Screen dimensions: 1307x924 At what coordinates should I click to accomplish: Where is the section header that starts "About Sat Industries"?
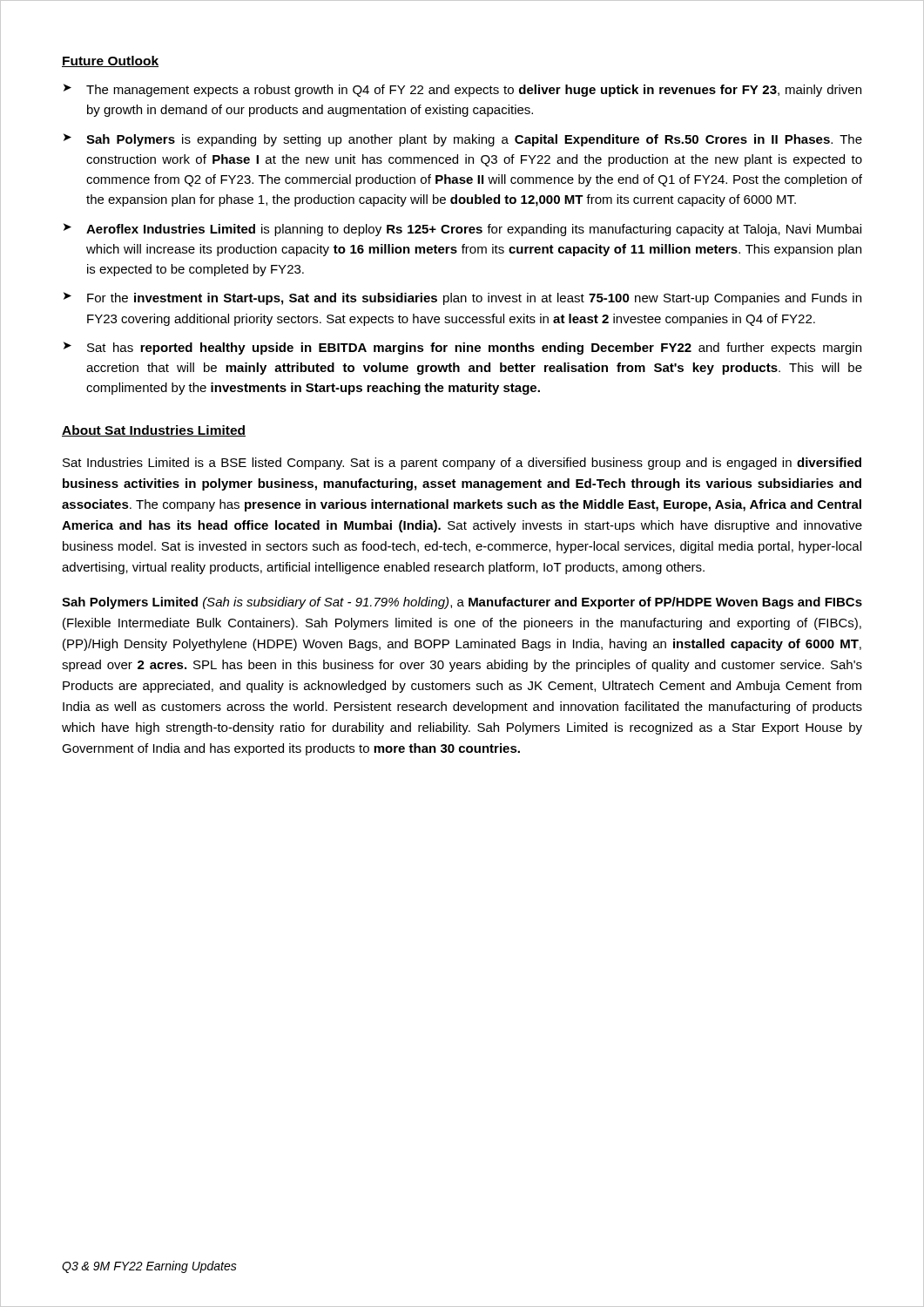154,430
